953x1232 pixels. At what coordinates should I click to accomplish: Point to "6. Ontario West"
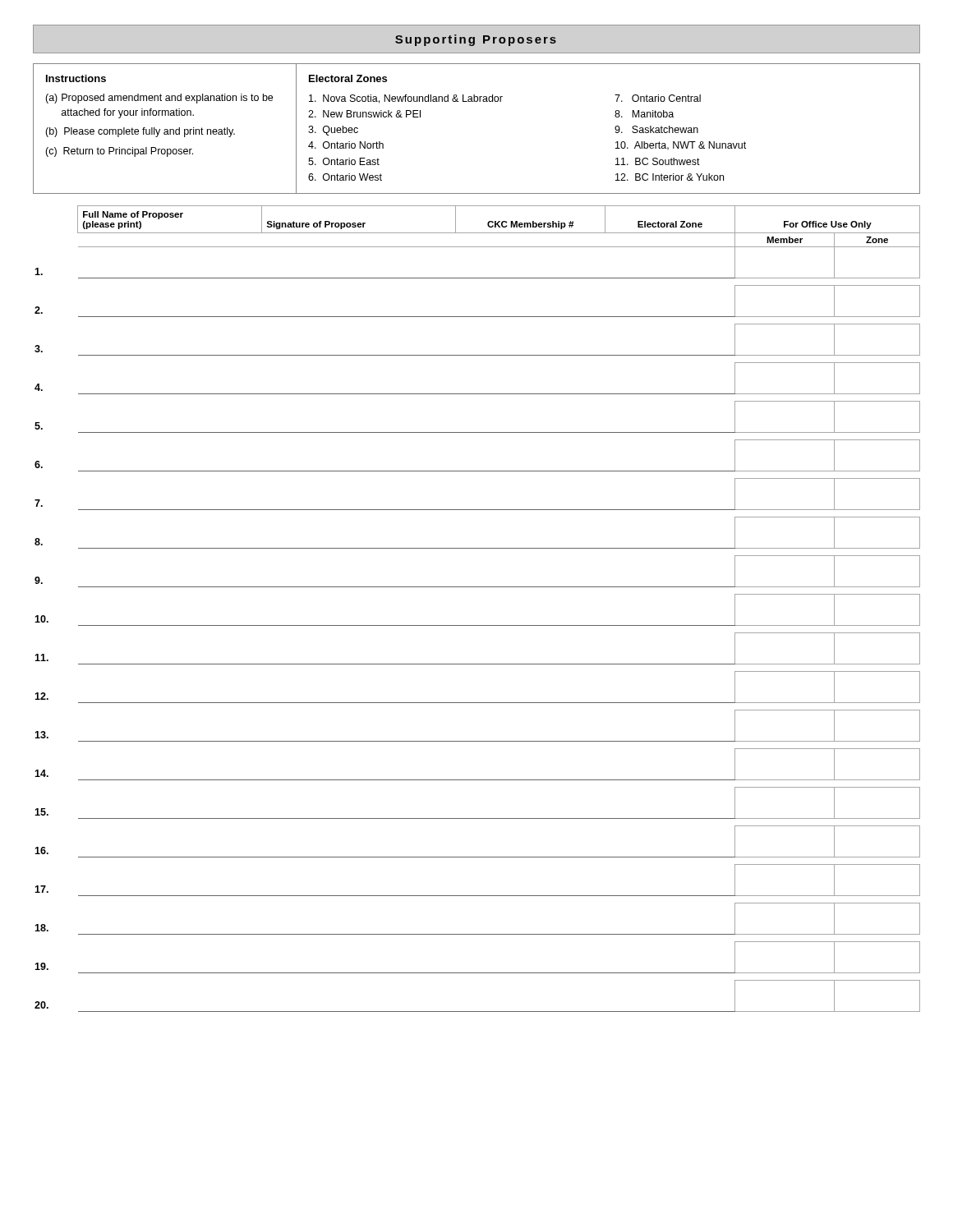coord(345,177)
